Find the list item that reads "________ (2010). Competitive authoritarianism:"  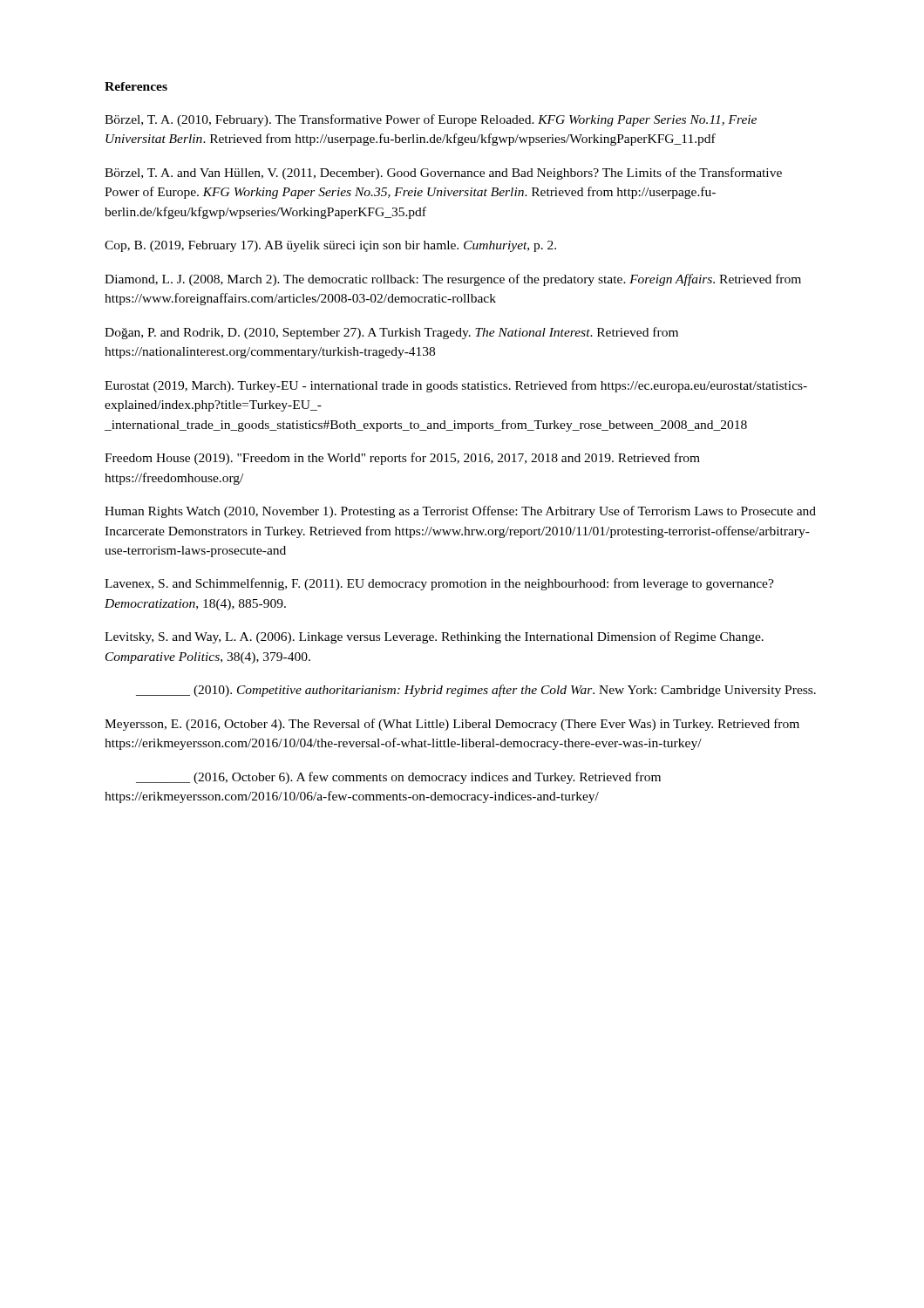click(476, 690)
